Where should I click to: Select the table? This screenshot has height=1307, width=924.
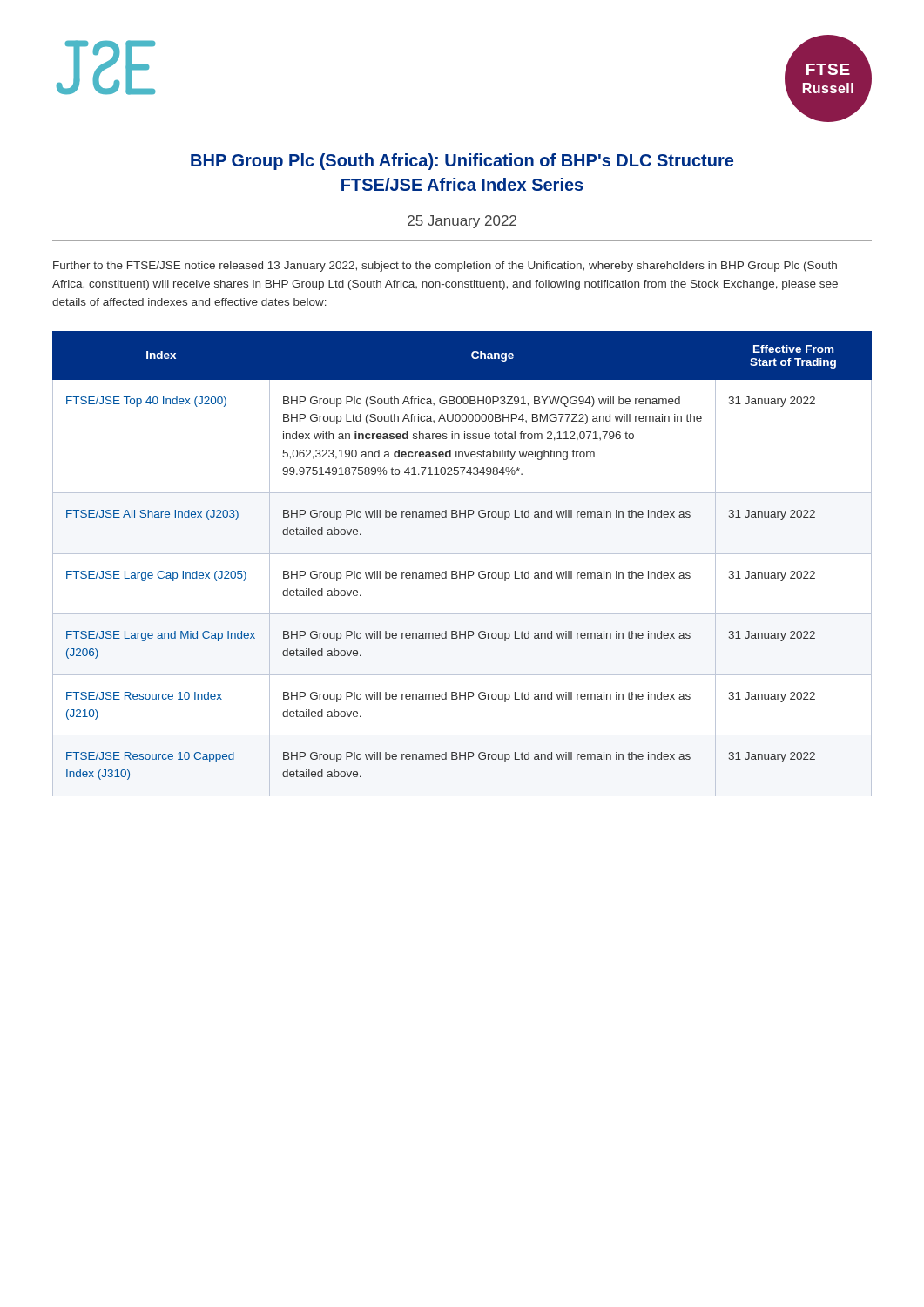462,563
